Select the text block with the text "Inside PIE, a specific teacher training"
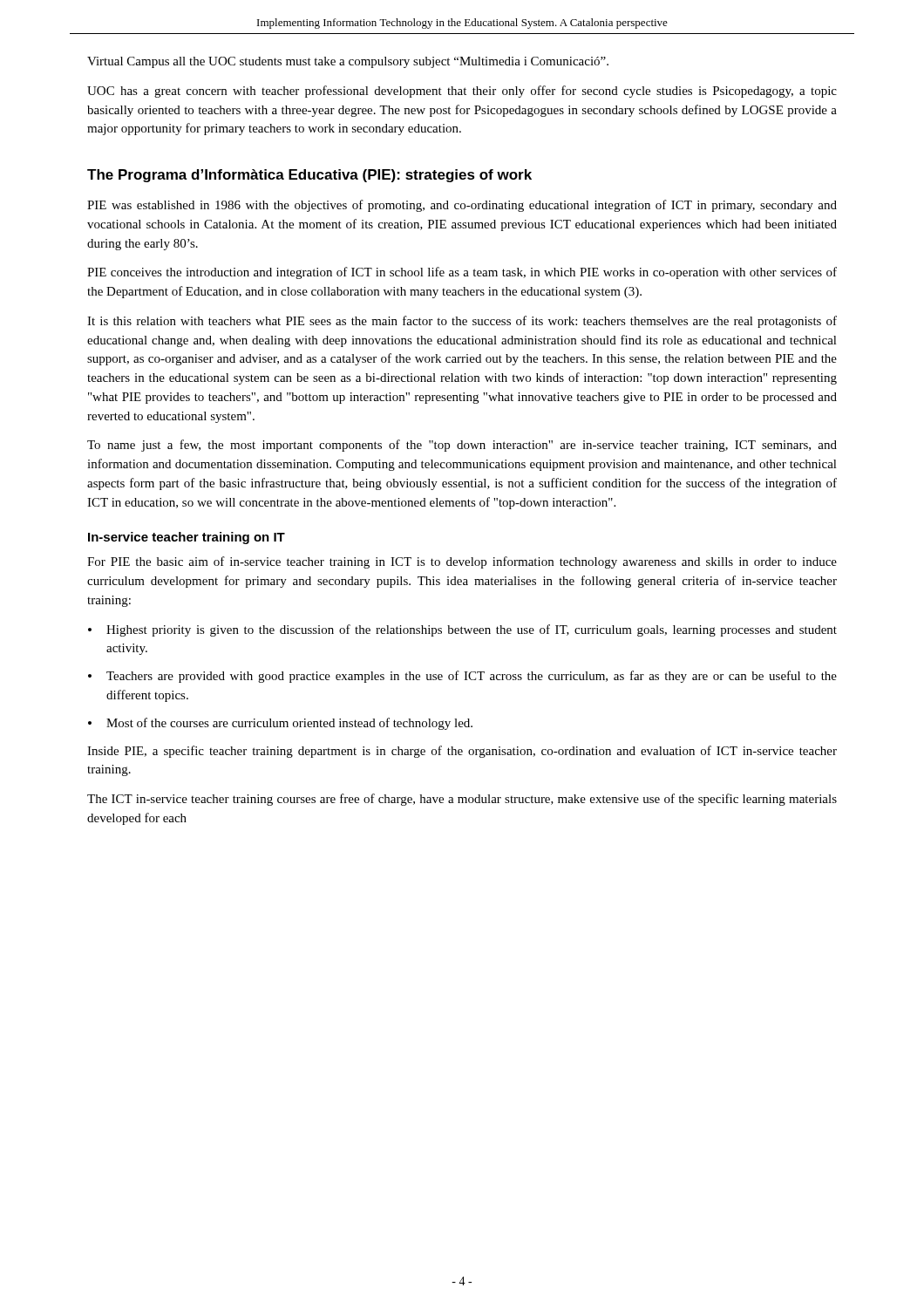924x1308 pixels. click(462, 760)
